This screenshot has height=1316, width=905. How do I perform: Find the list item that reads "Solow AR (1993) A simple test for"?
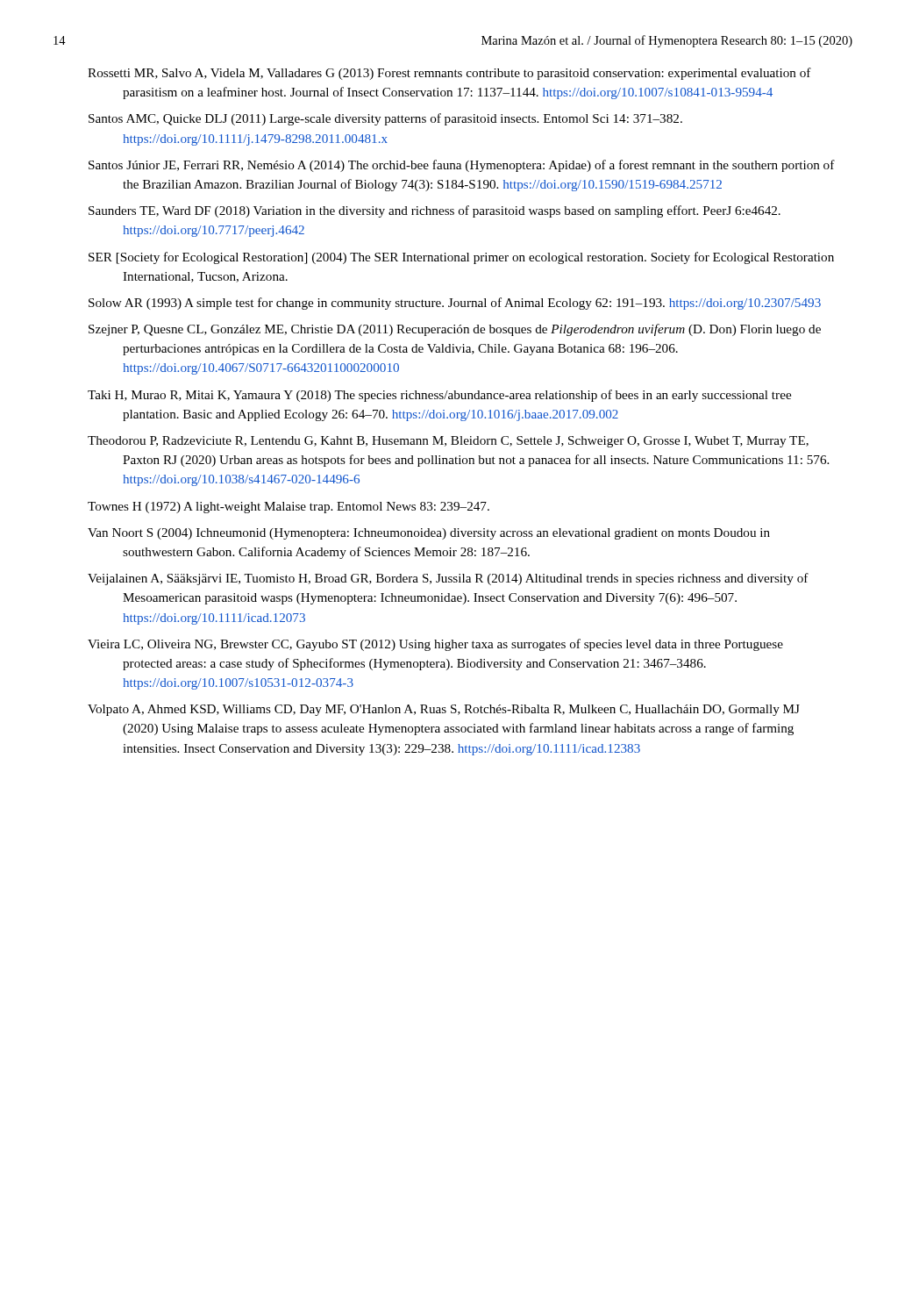tap(454, 302)
